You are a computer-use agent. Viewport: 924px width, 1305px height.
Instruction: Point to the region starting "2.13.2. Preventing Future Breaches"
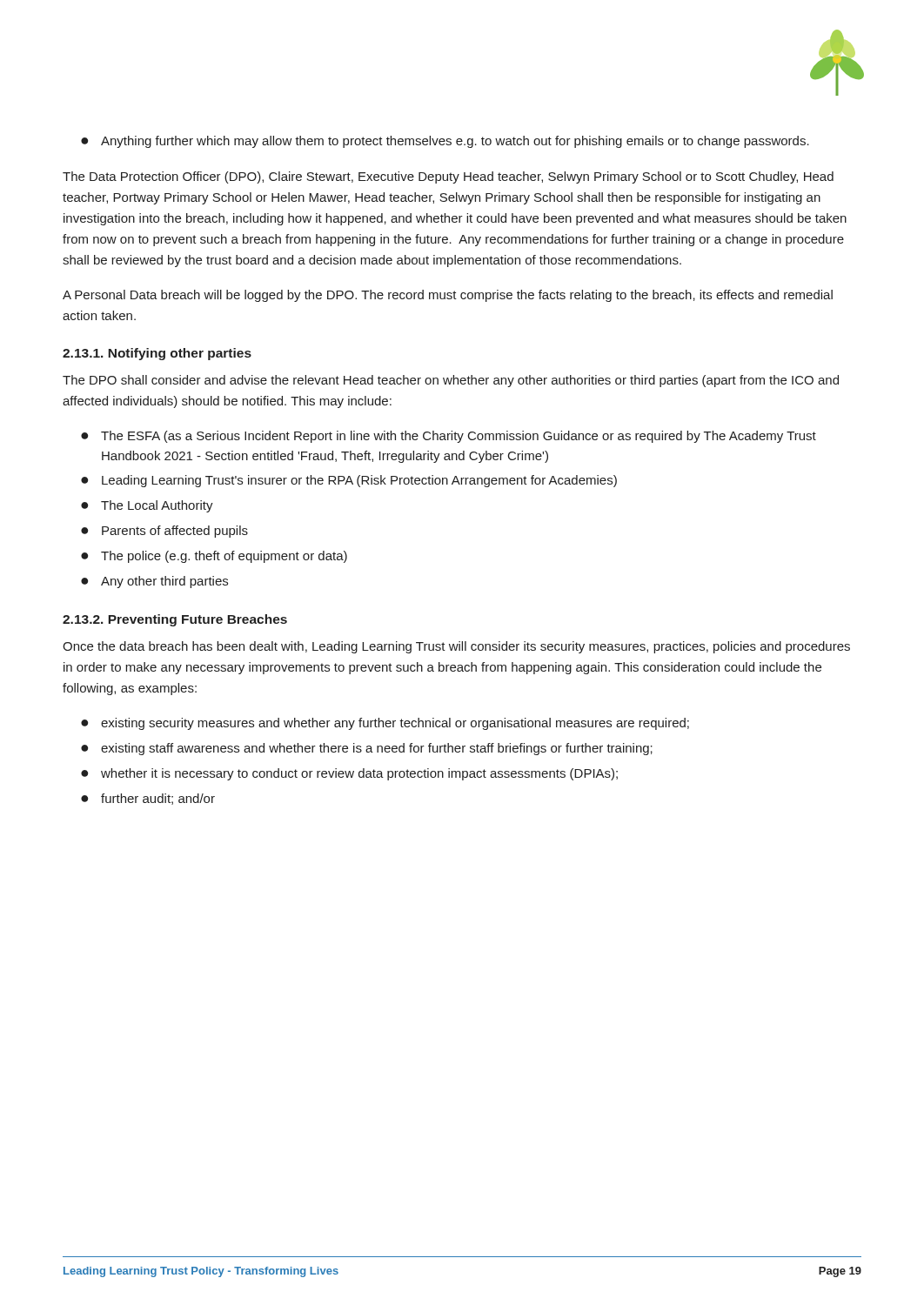(175, 619)
